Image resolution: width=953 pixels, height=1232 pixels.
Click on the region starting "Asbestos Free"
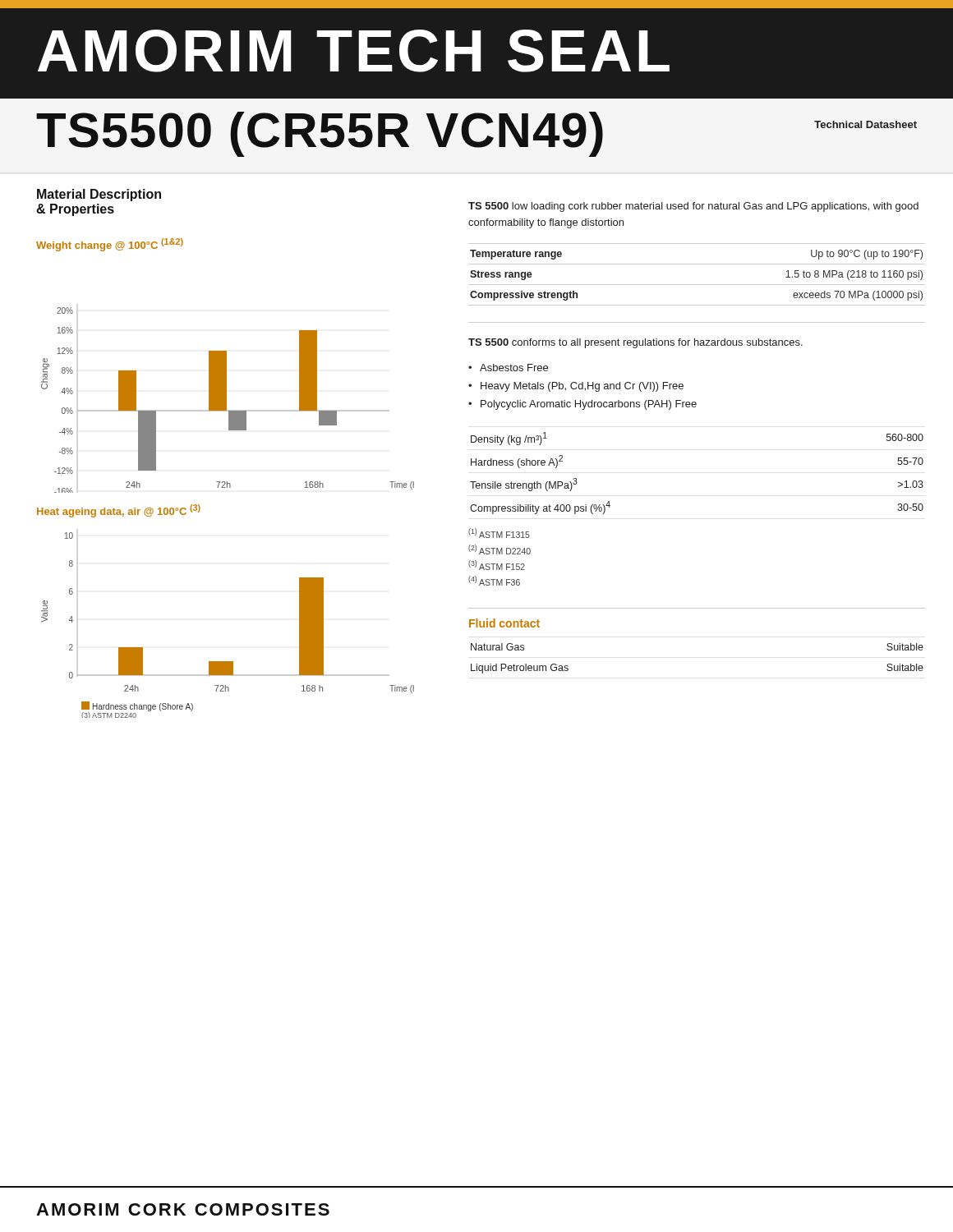click(x=514, y=367)
